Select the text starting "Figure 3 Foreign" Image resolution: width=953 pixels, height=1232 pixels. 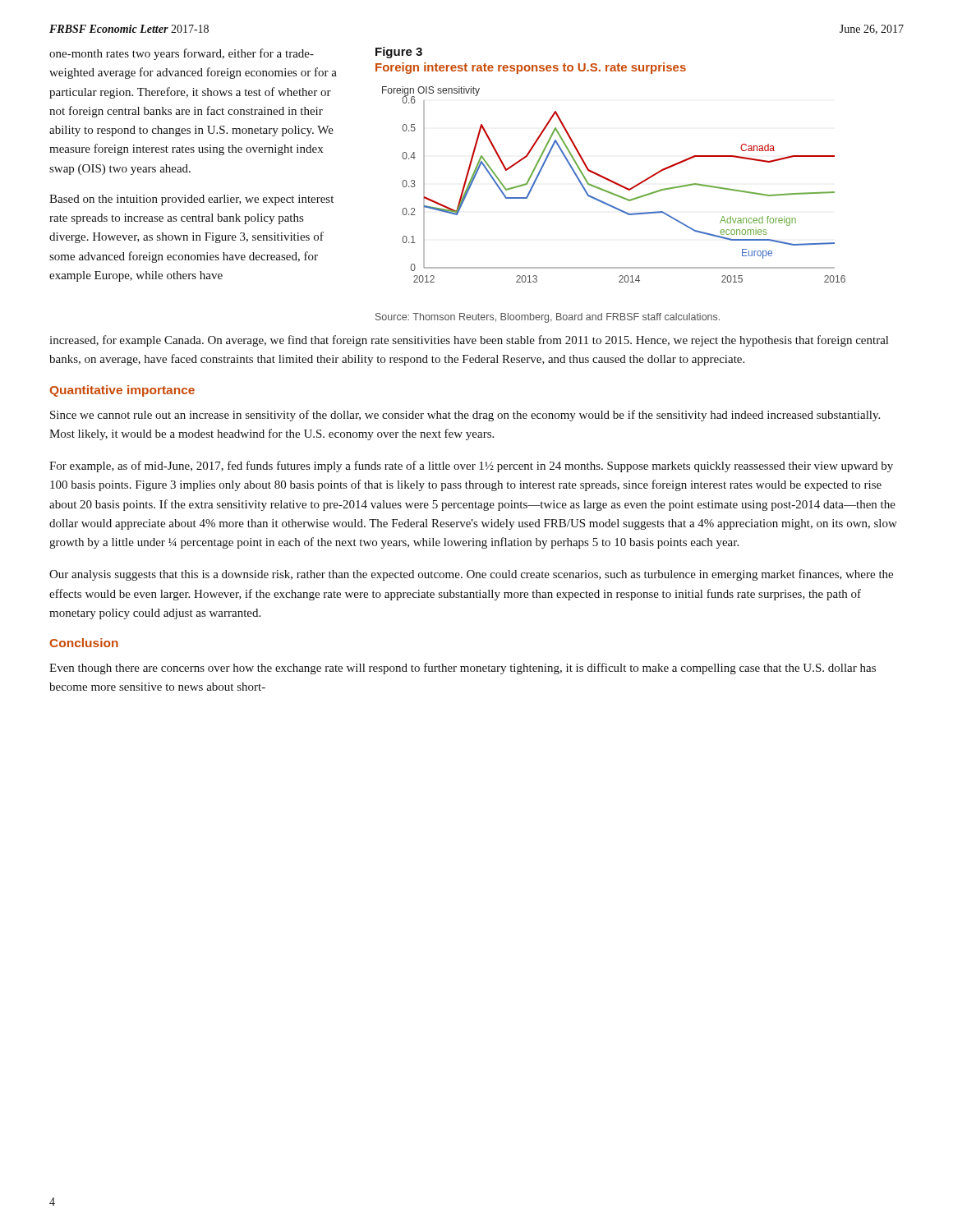(x=639, y=59)
